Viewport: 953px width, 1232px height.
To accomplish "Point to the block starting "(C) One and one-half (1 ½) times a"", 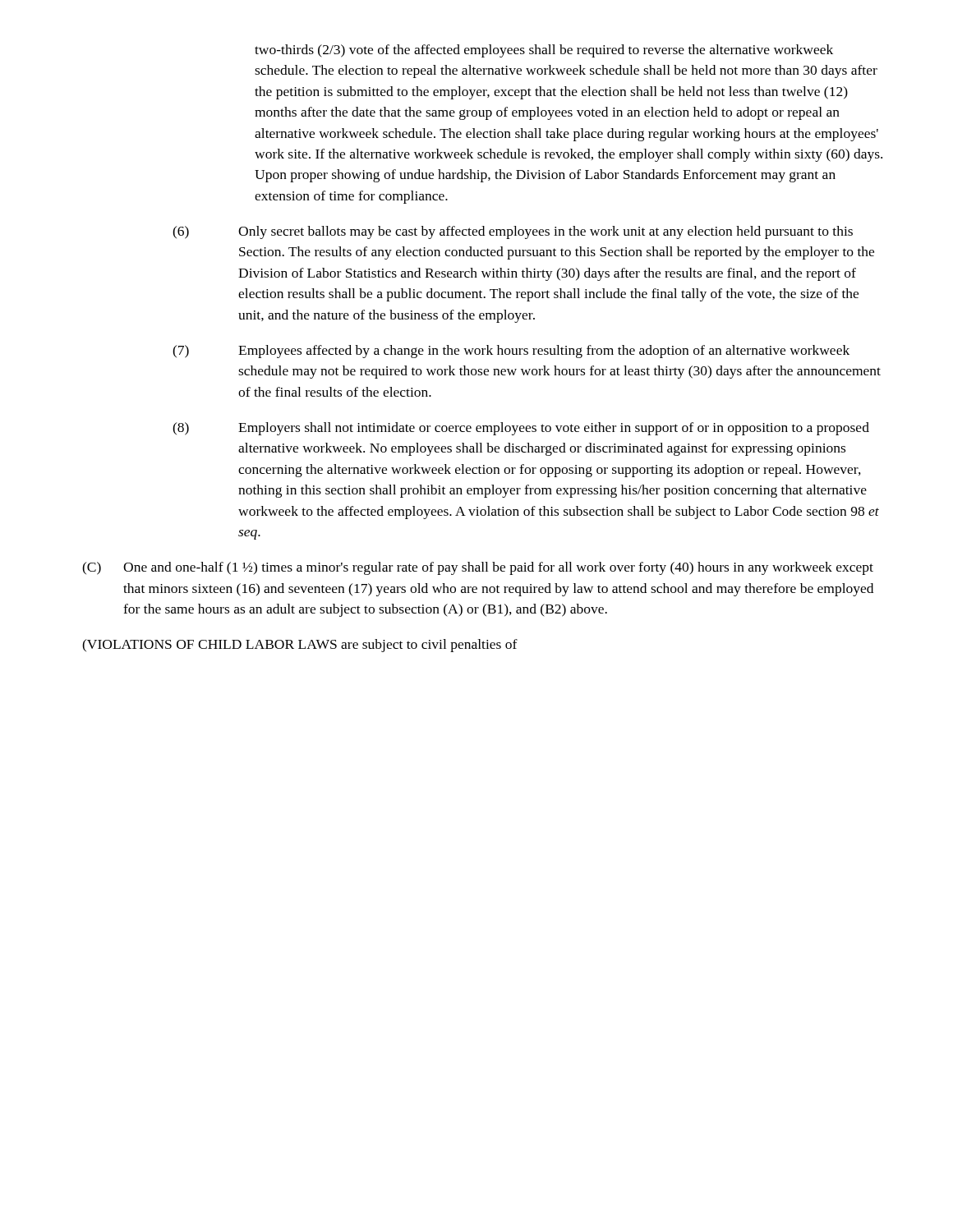I will 485,588.
